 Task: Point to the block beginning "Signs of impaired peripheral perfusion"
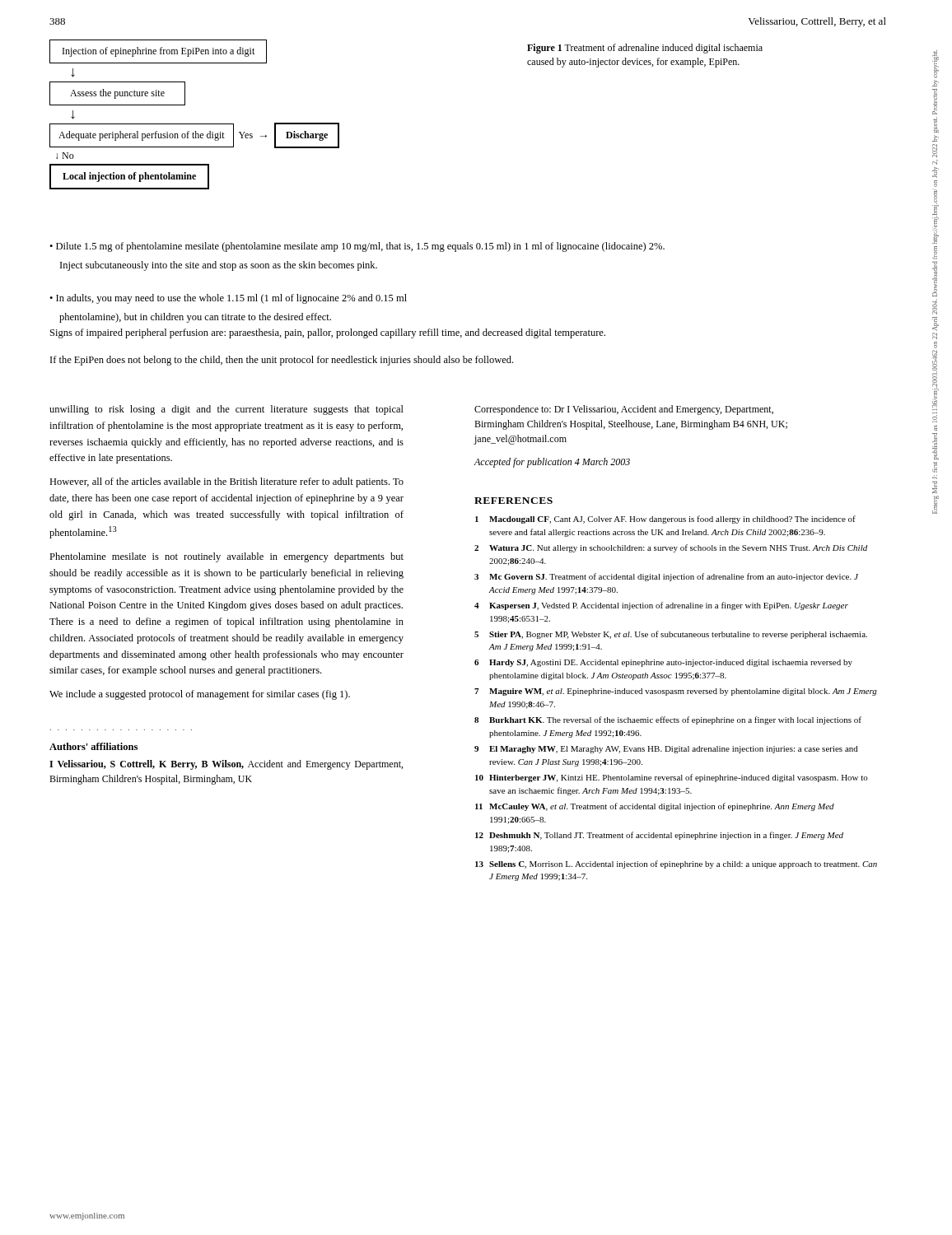coord(420,333)
